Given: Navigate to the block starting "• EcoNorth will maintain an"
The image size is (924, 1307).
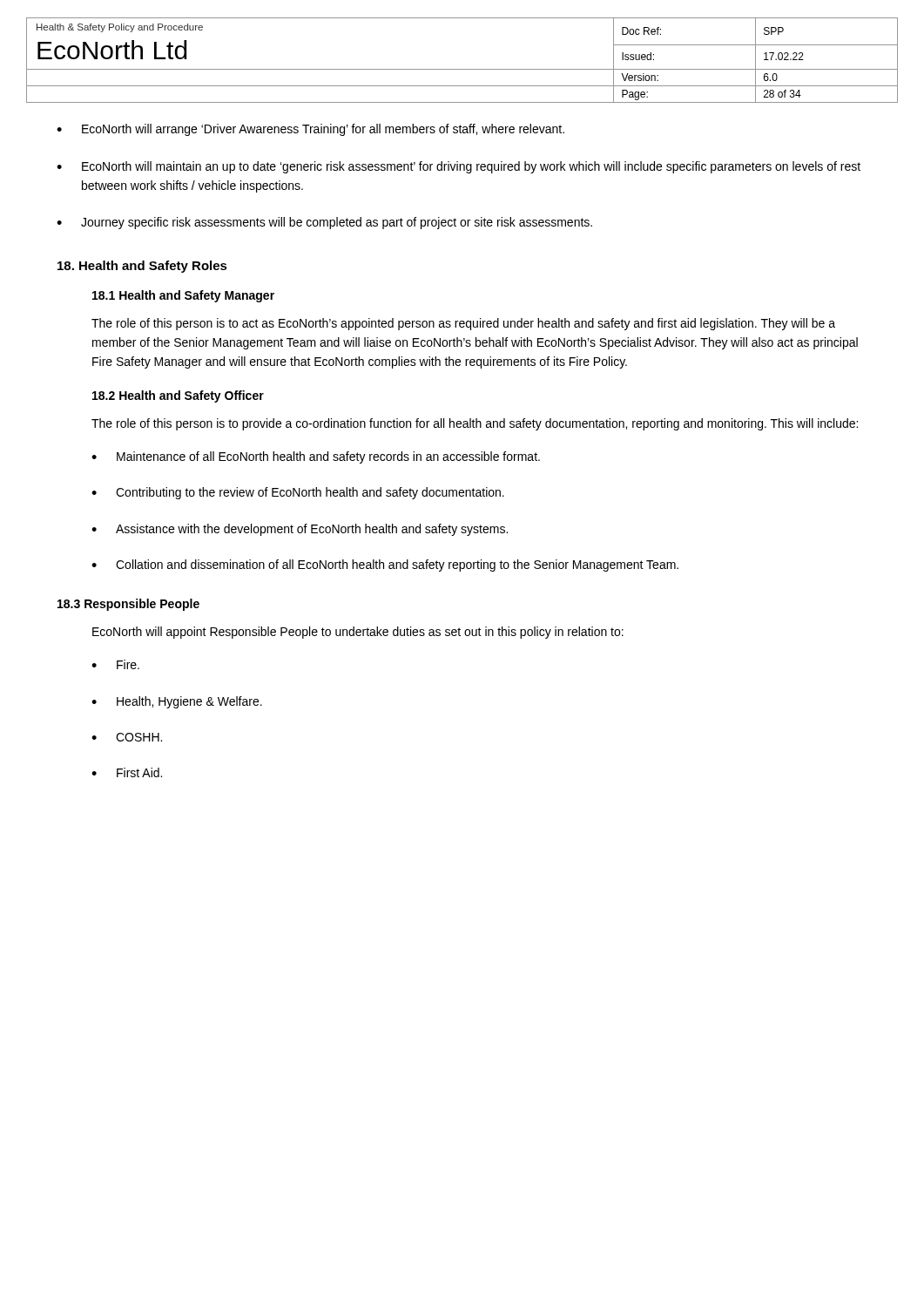Looking at the screenshot, I should click(466, 177).
